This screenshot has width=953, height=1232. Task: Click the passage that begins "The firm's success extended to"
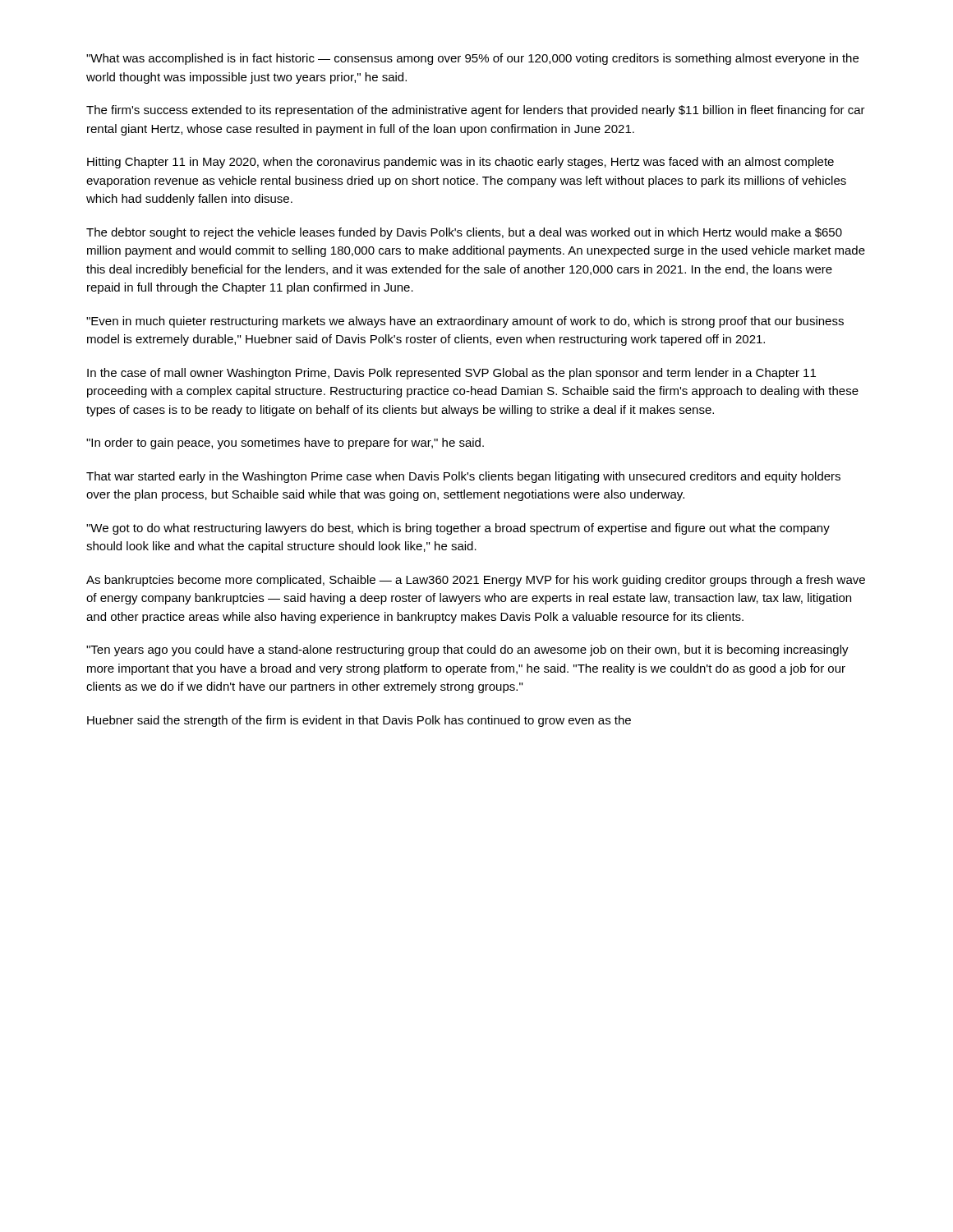click(475, 119)
